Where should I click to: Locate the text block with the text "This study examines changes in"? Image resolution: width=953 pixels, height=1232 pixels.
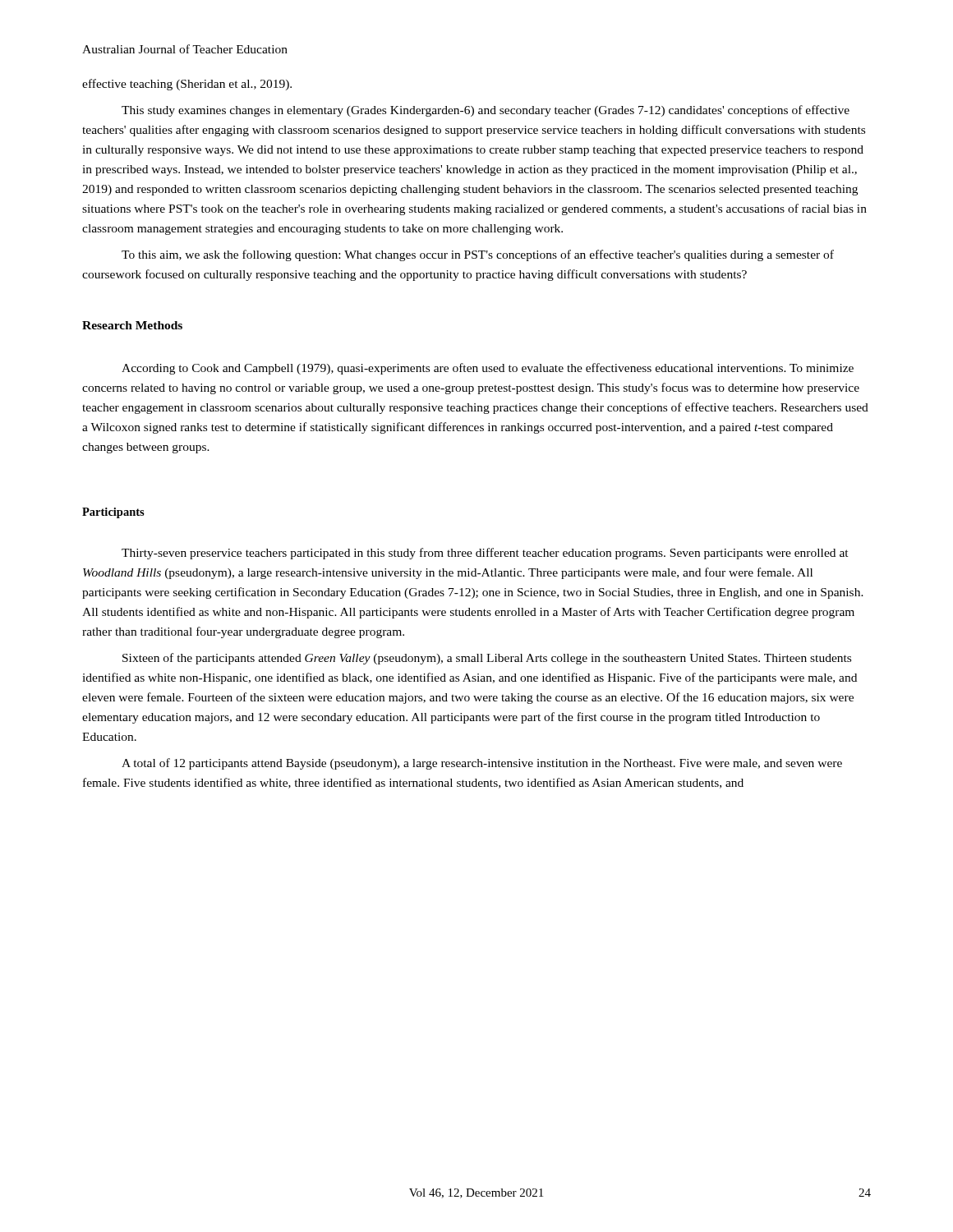point(476,169)
